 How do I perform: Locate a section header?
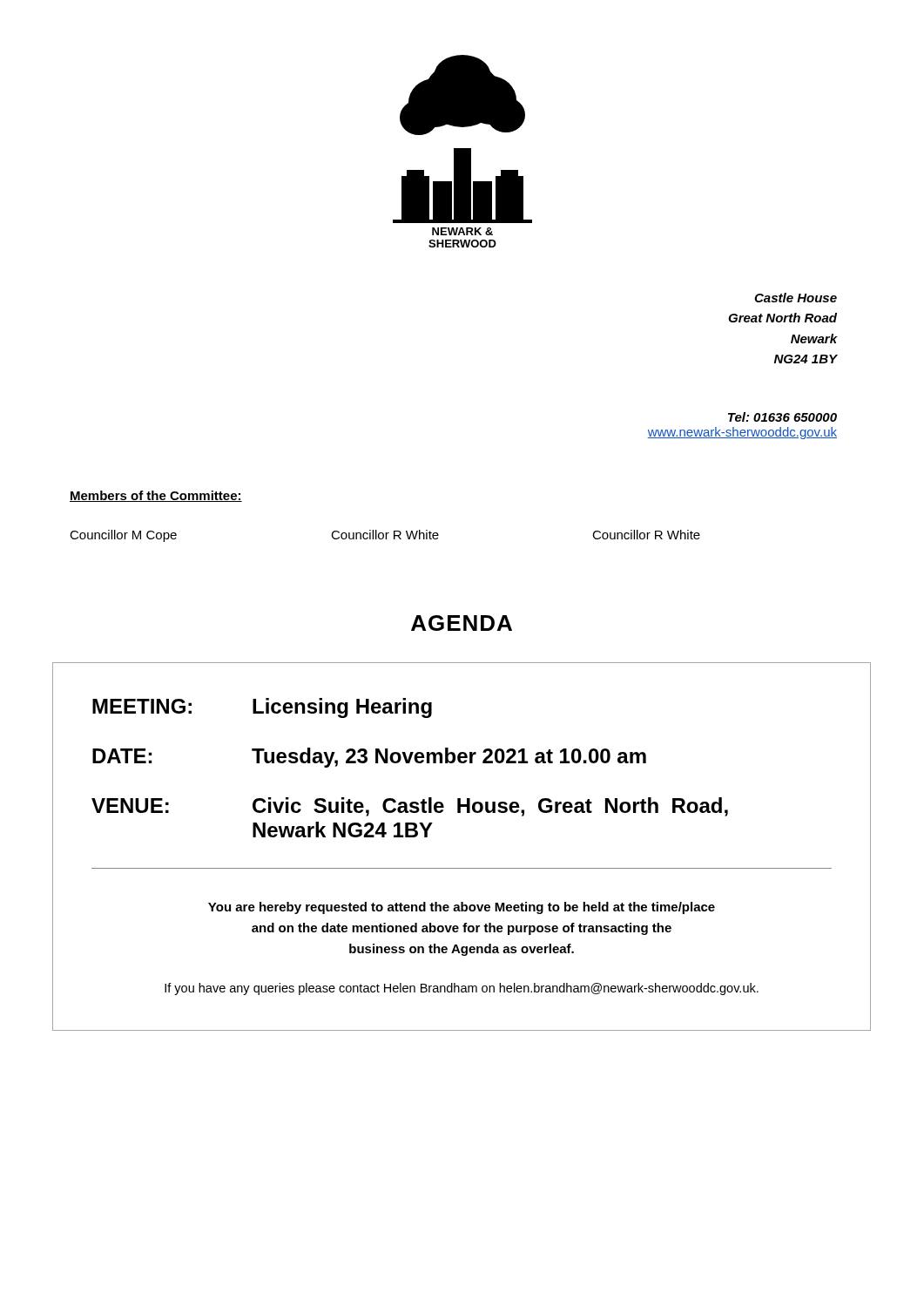point(156,495)
